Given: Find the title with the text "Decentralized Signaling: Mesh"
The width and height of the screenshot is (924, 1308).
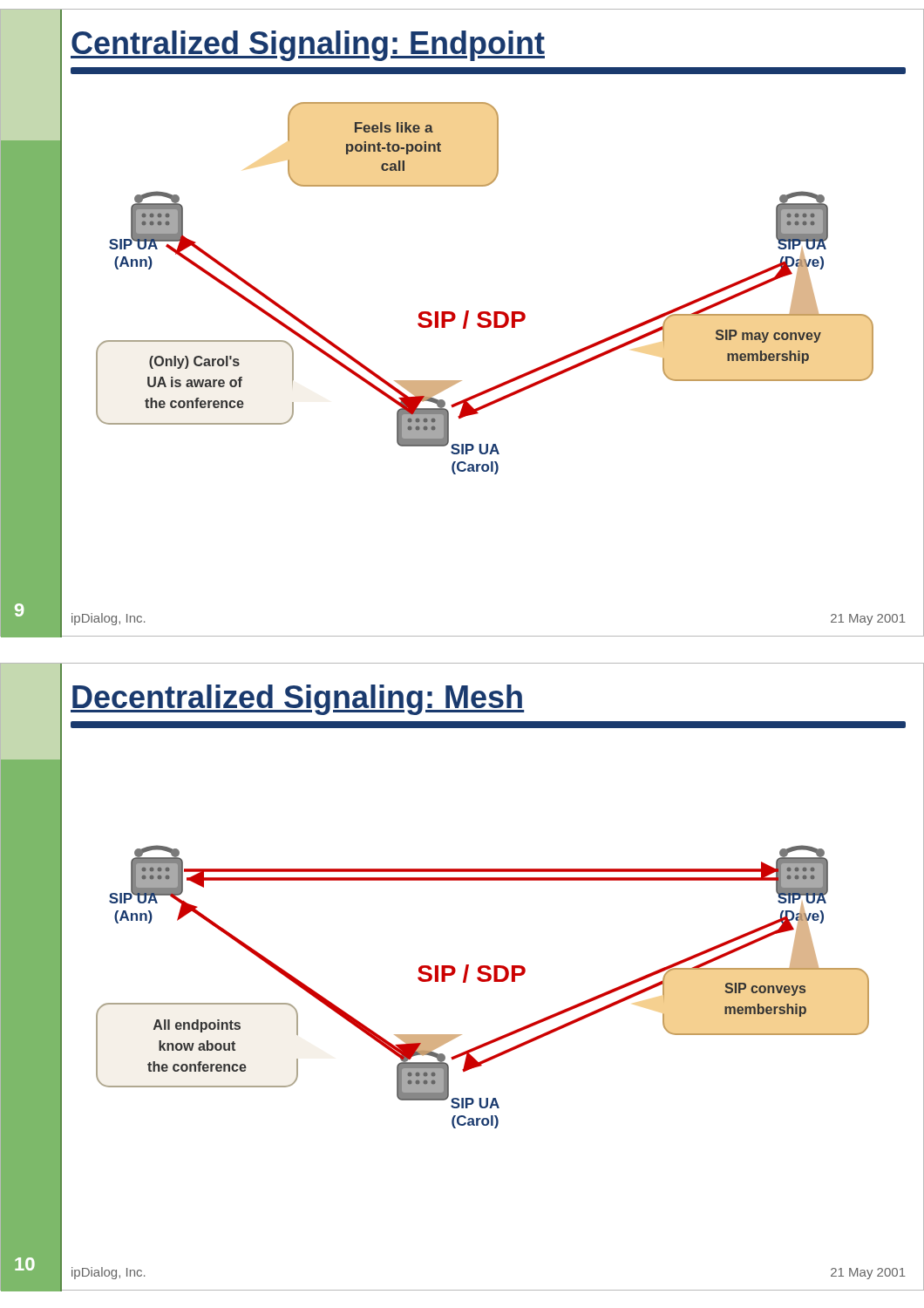Looking at the screenshot, I should [488, 704].
